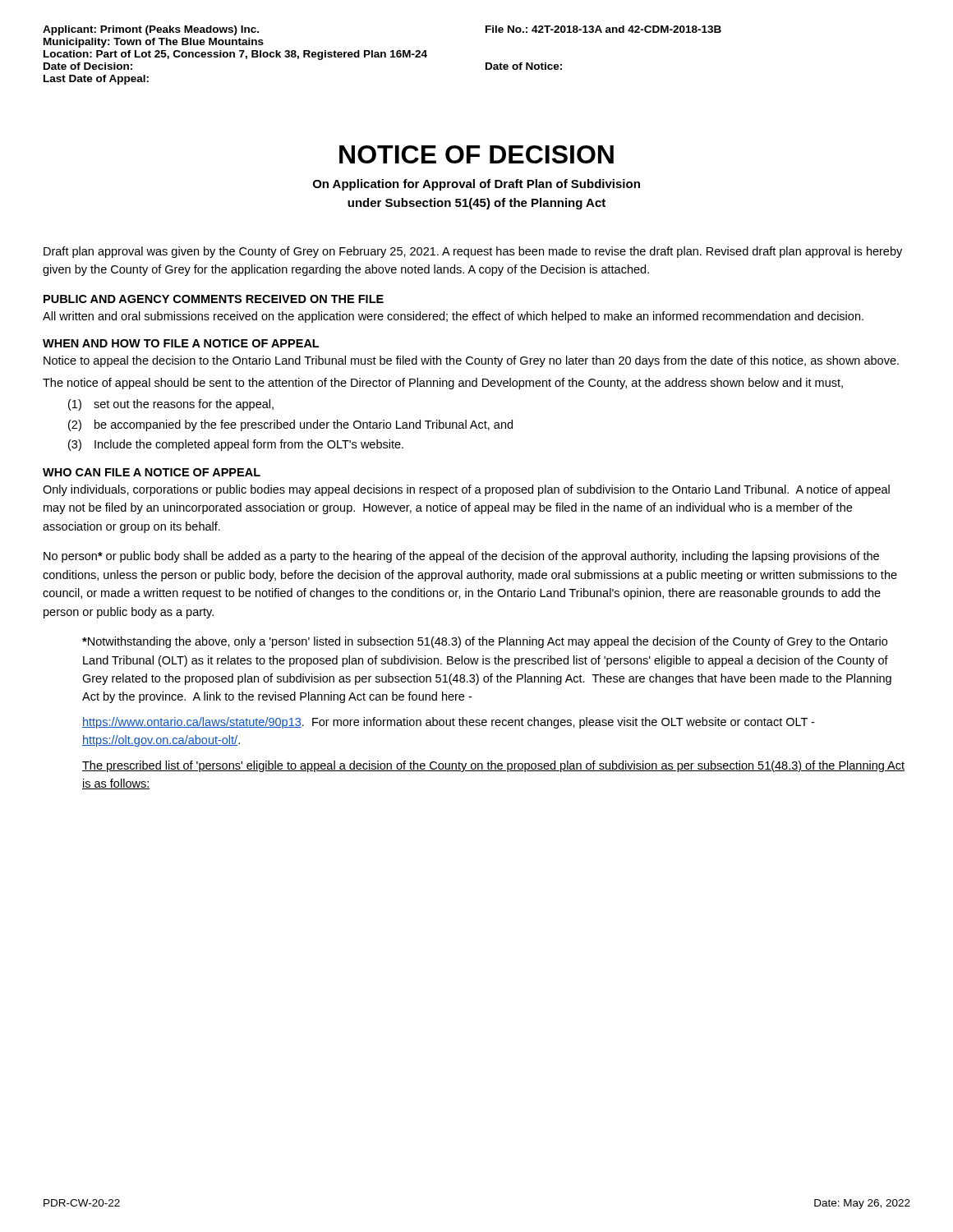The image size is (953, 1232).
Task: Navigate to the block starting "PUBLIC AND AGENCY"
Action: [x=213, y=299]
